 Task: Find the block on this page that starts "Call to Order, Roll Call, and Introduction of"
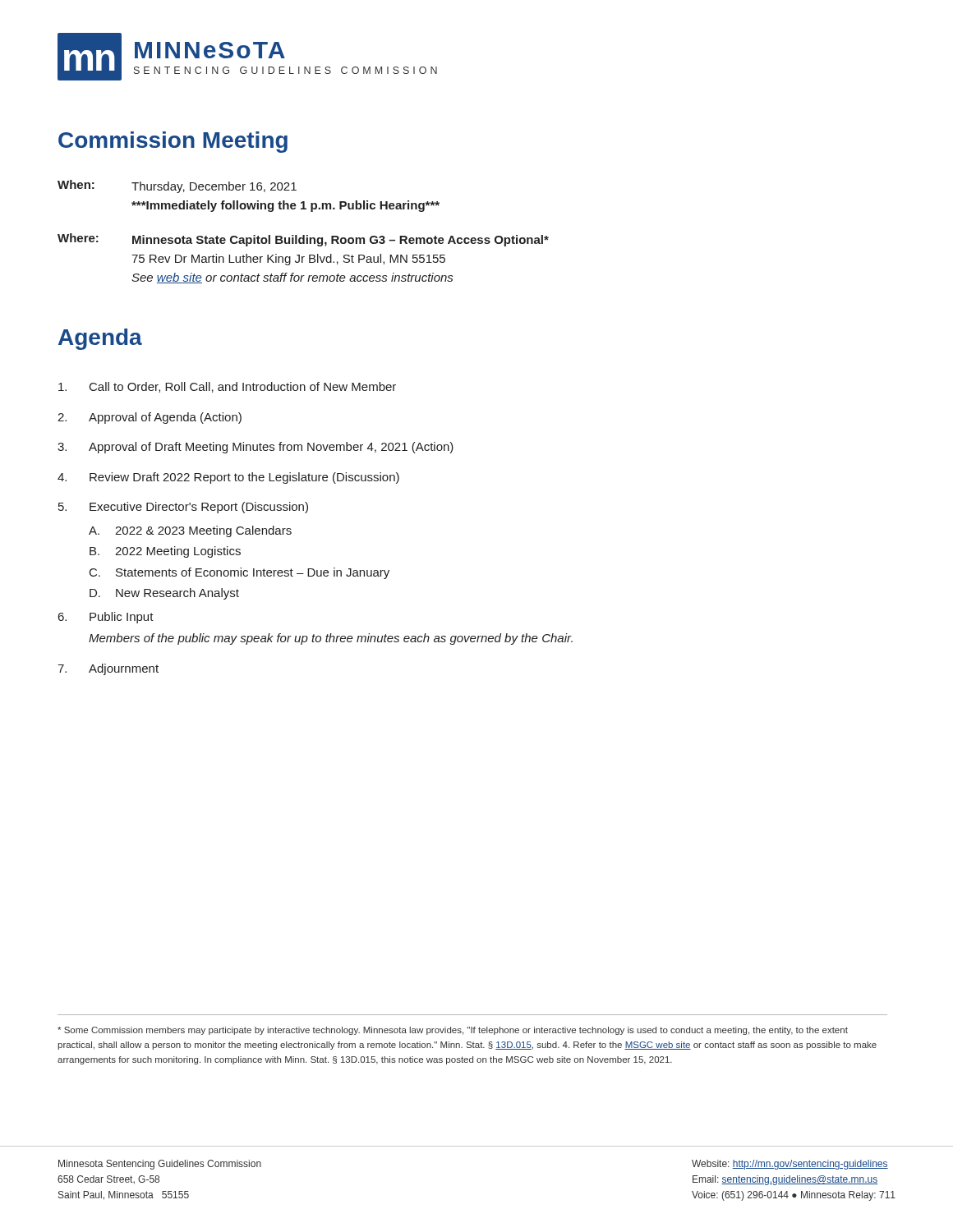coord(227,387)
